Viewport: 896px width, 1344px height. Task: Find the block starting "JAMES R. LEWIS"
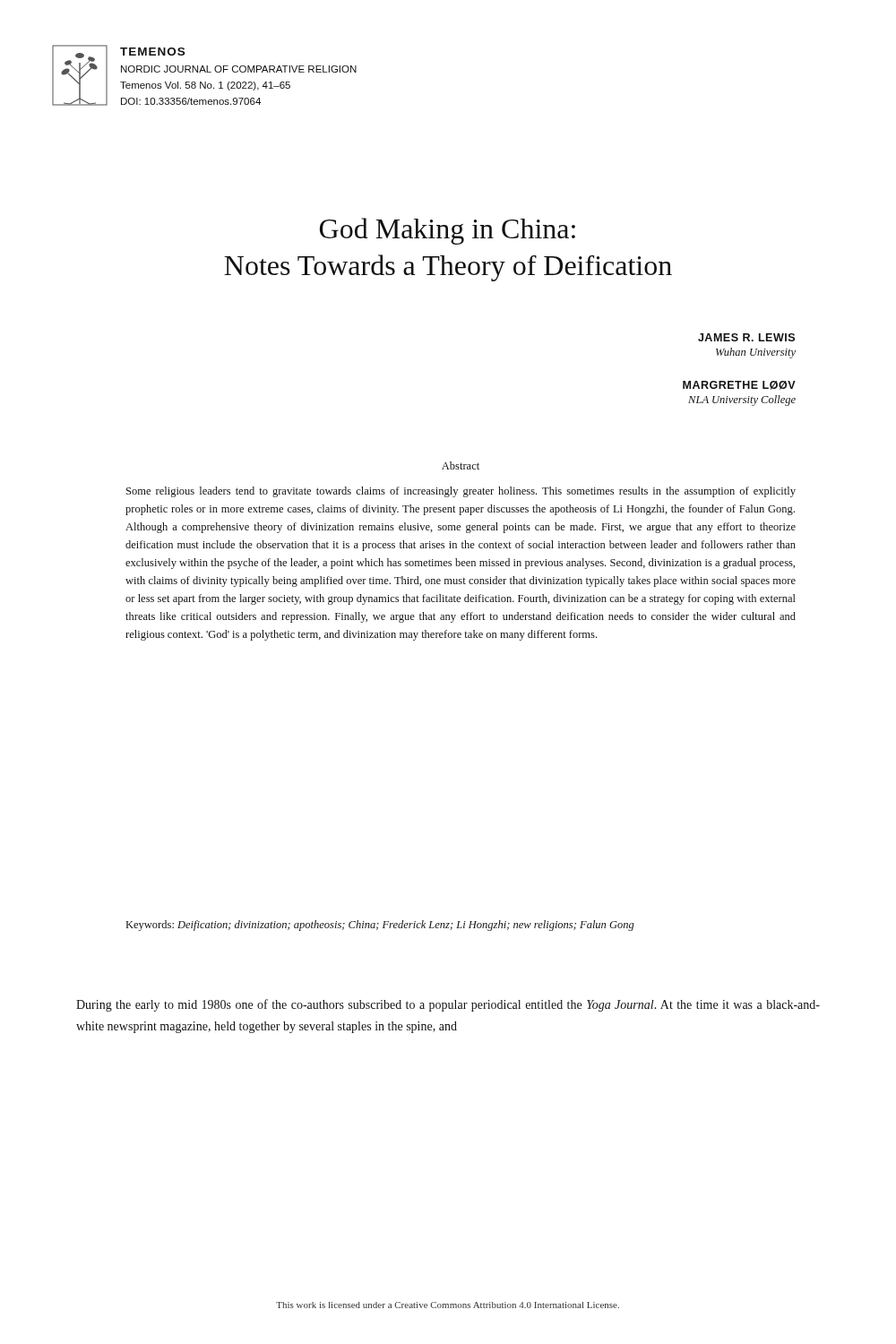(x=739, y=345)
